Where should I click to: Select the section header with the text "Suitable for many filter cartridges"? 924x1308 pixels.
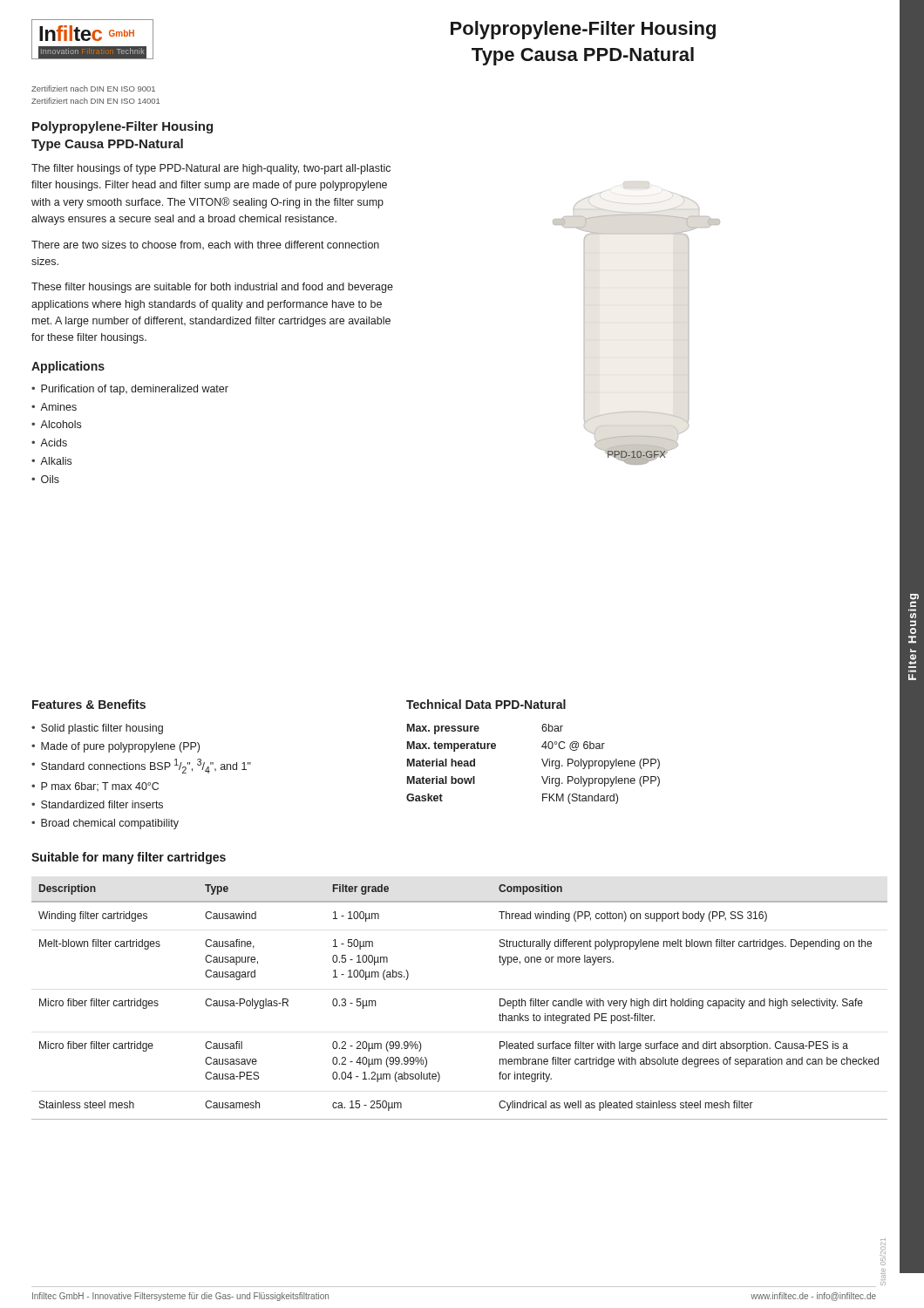point(129,857)
